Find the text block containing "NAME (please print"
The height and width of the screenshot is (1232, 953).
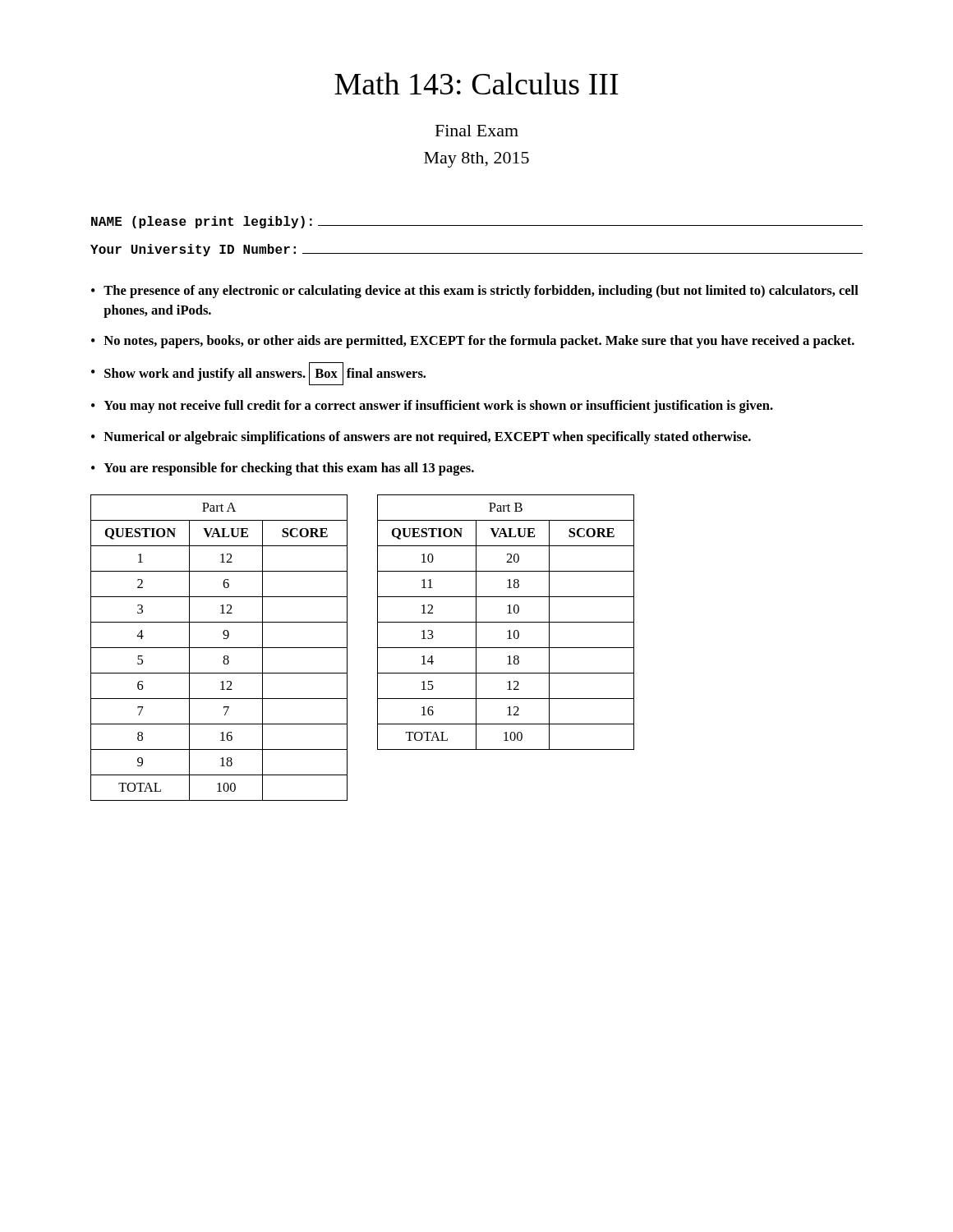pyautogui.click(x=476, y=234)
